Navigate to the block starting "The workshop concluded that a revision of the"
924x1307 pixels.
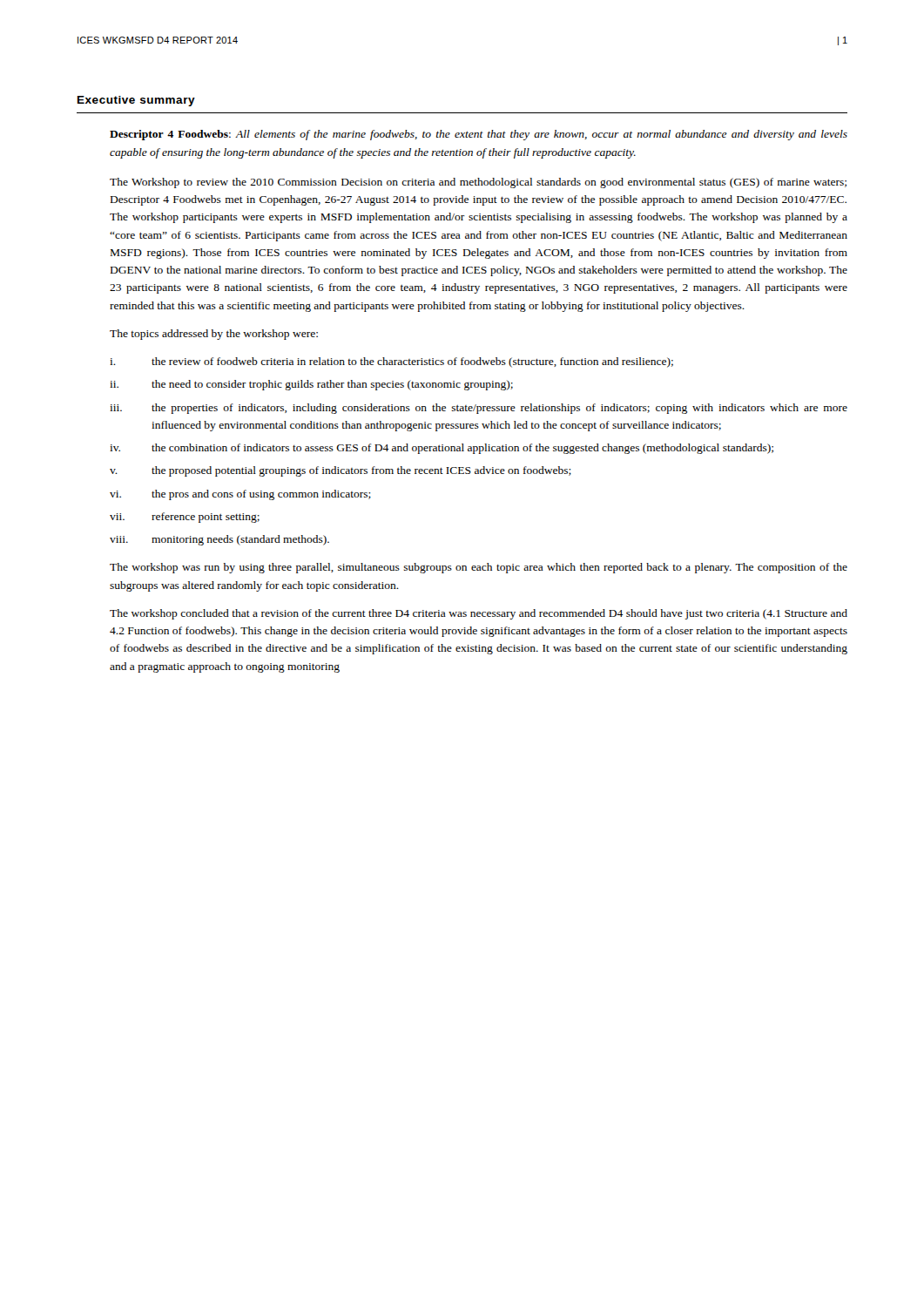(x=479, y=639)
